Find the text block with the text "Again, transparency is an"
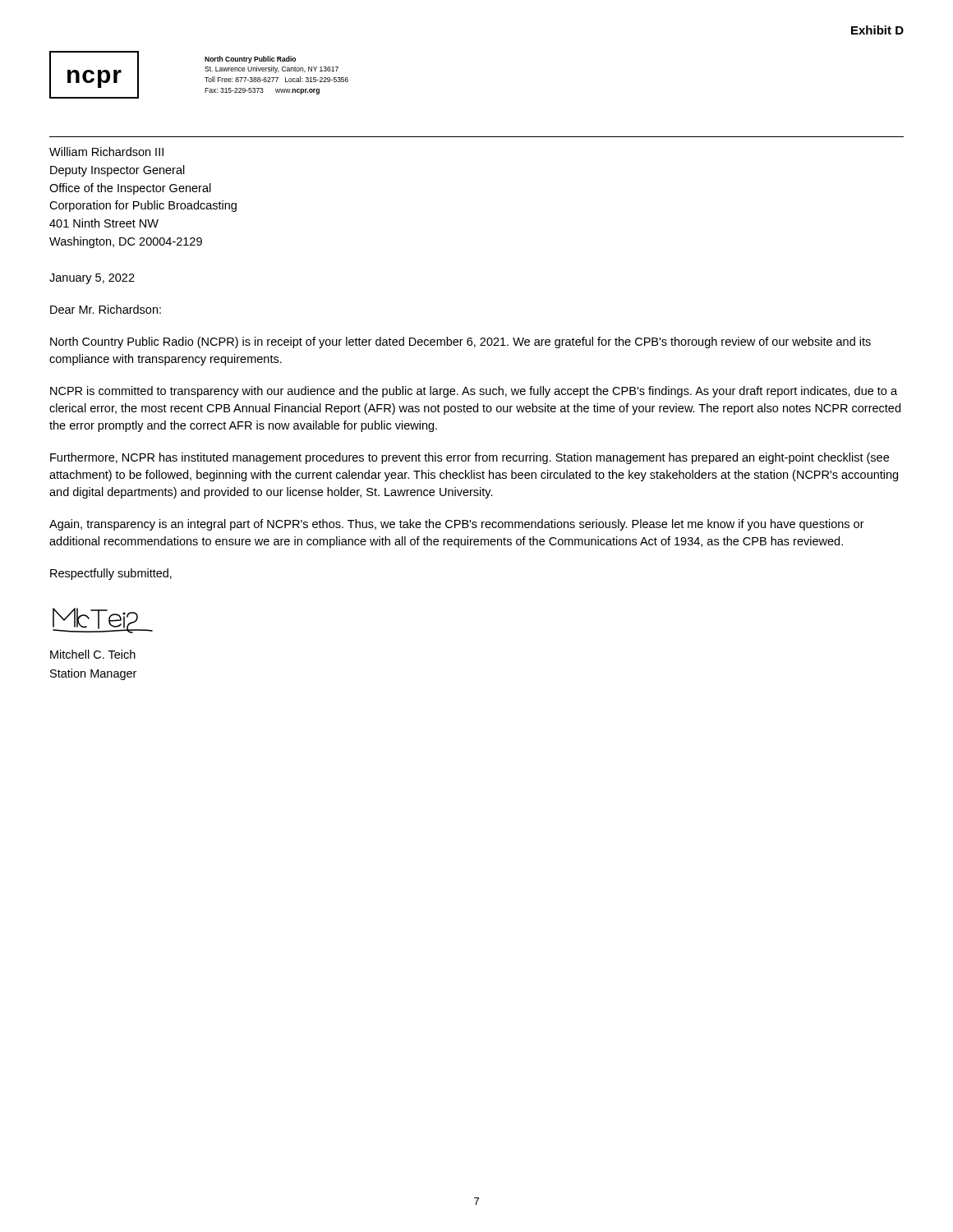953x1232 pixels. (x=457, y=532)
